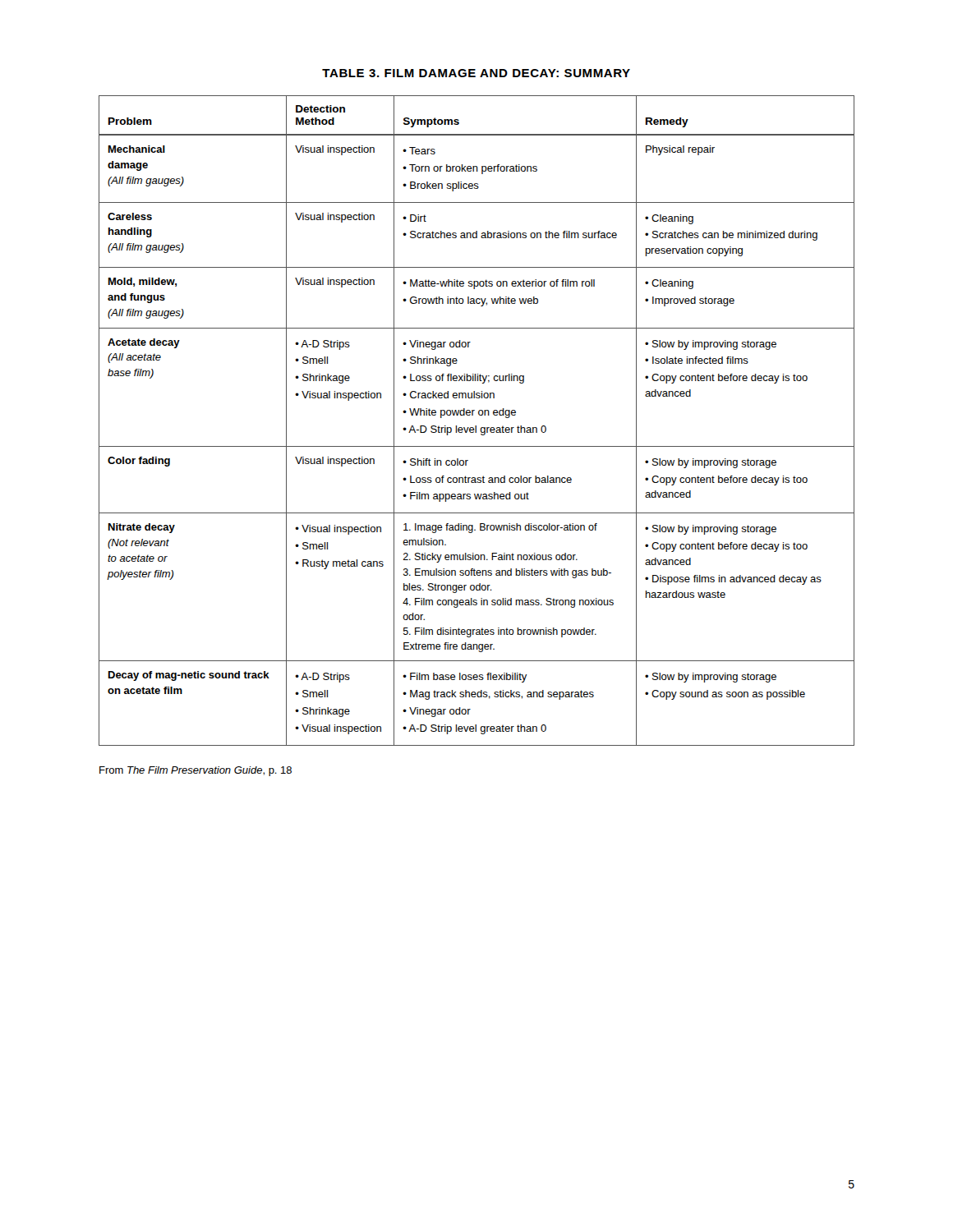Find the title that says "Table 3. Film Damage and"
This screenshot has height=1232, width=953.
point(476,73)
